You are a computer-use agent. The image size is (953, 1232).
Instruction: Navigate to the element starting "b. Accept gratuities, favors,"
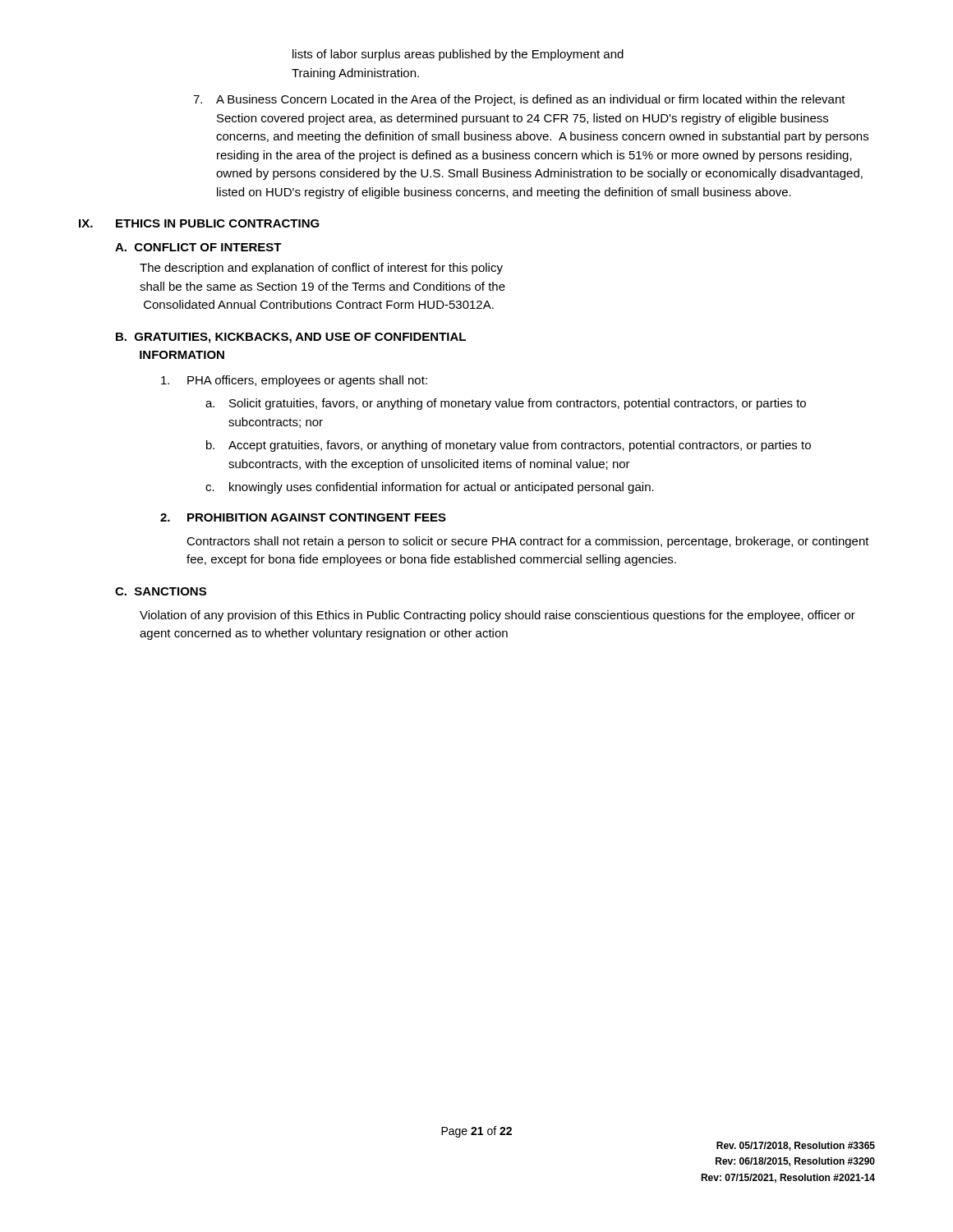pos(540,455)
